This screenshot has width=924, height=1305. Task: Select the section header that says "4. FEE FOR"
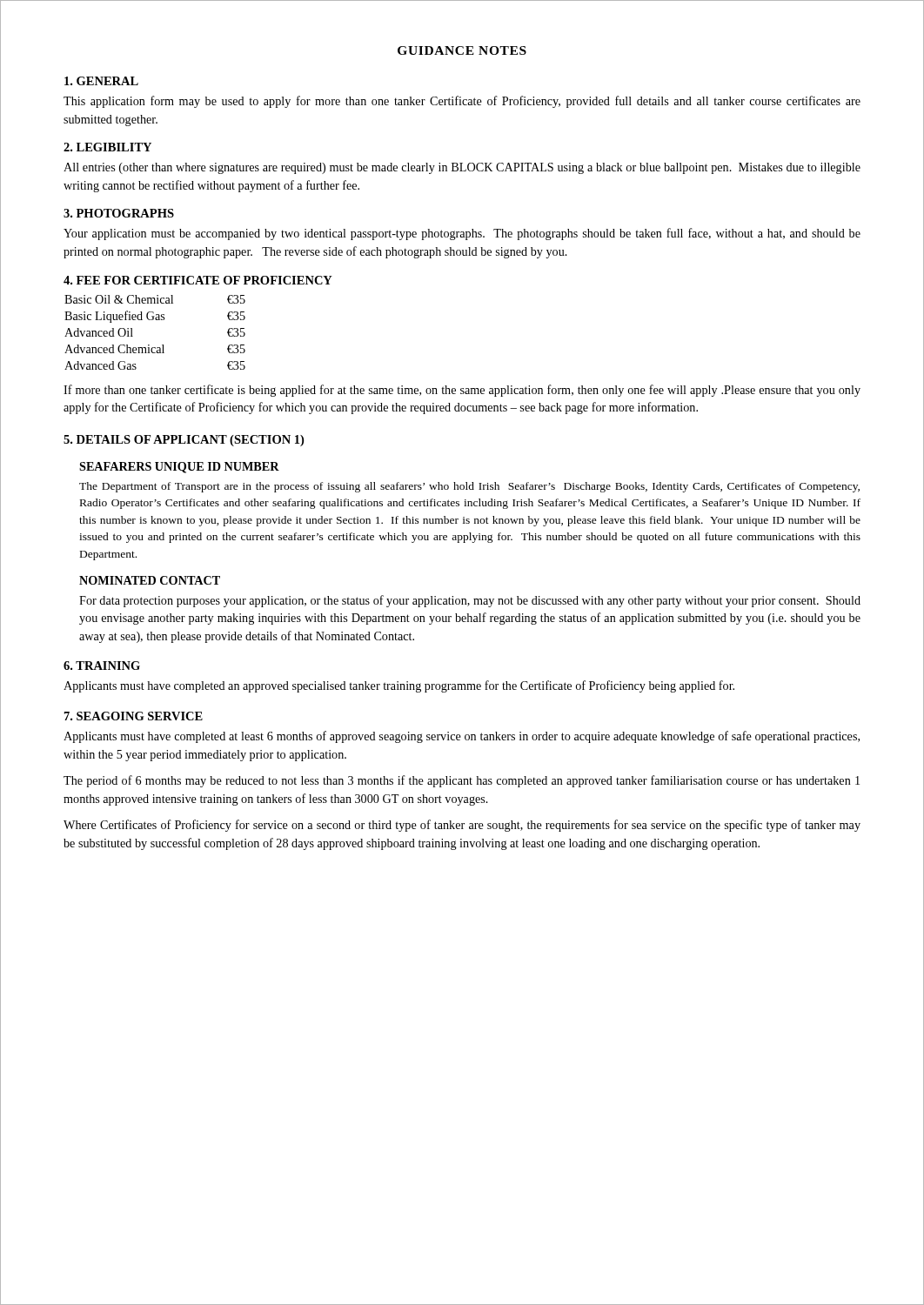click(198, 280)
